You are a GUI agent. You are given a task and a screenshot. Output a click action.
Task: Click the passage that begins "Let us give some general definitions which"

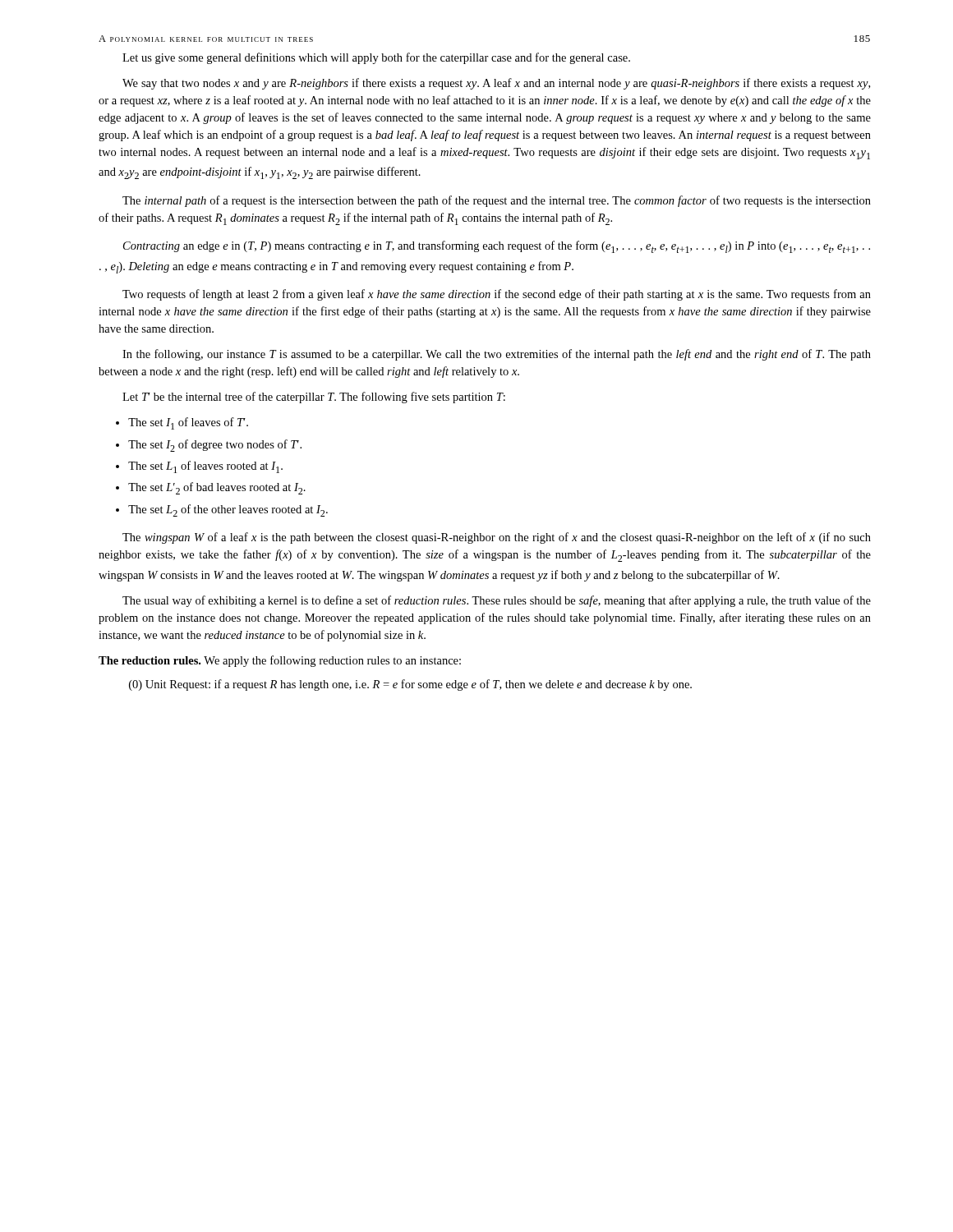(485, 58)
